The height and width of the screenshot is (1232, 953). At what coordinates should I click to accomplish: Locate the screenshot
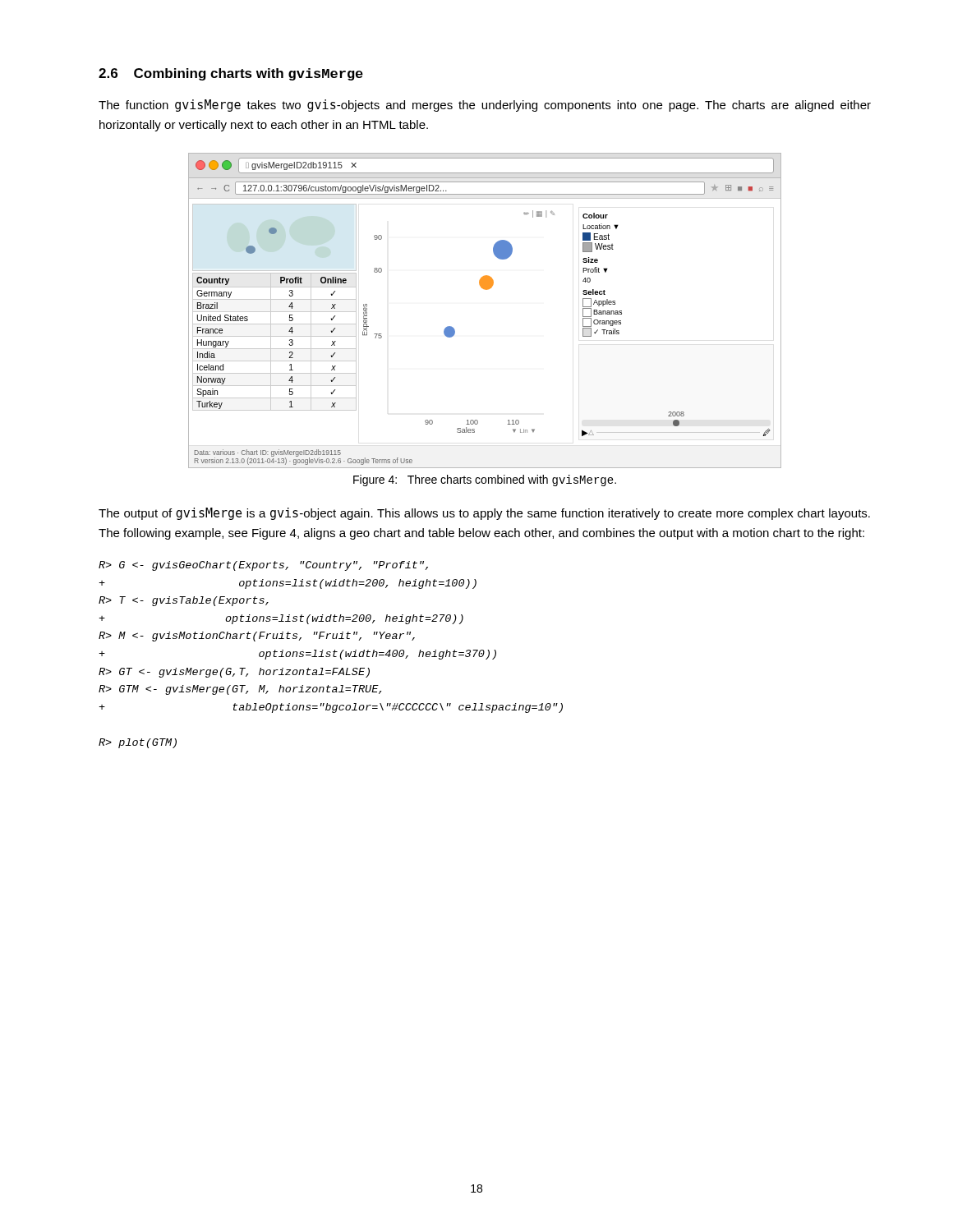[x=485, y=310]
